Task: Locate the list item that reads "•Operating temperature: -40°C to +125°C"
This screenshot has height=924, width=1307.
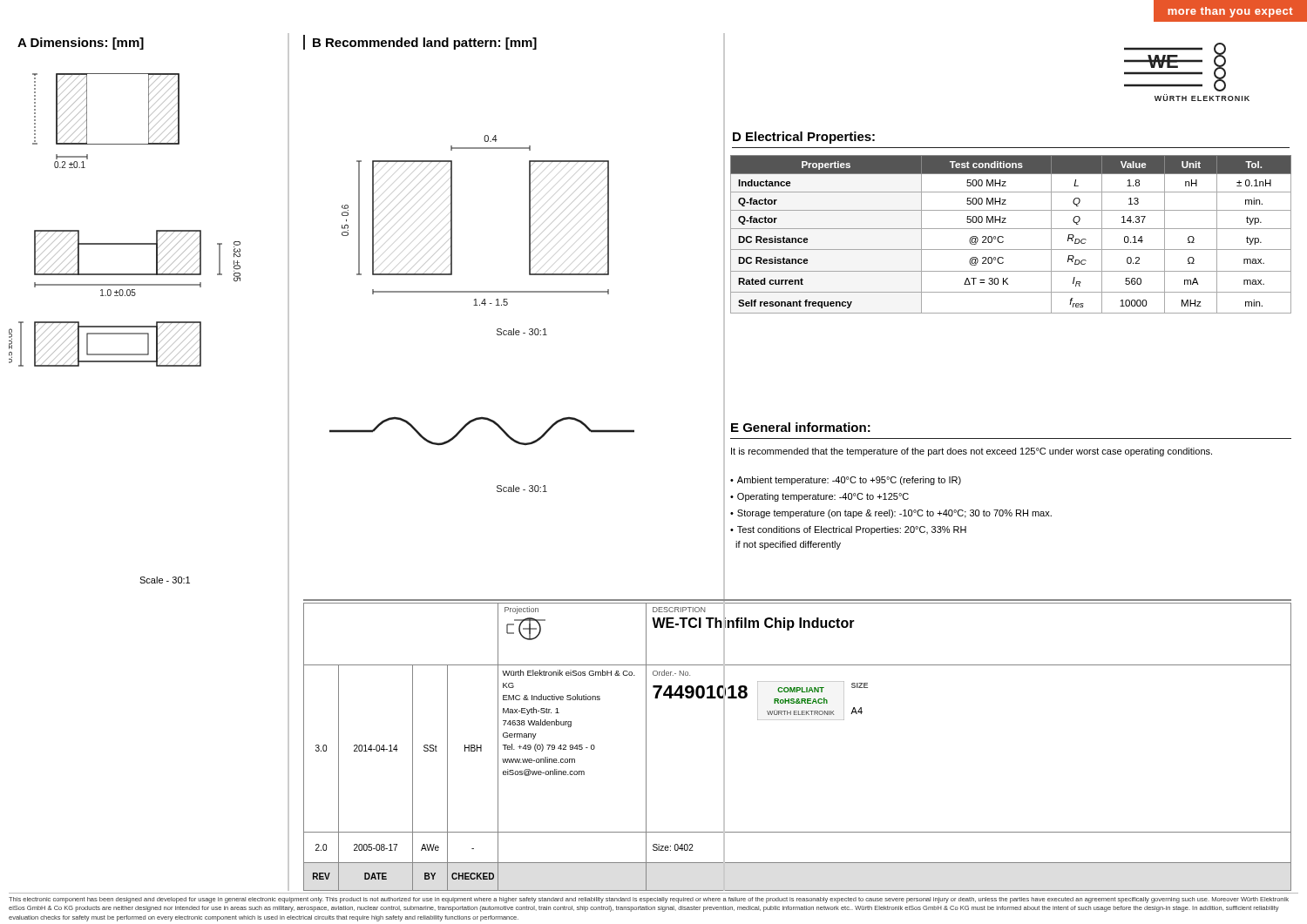Action: pyautogui.click(x=820, y=496)
